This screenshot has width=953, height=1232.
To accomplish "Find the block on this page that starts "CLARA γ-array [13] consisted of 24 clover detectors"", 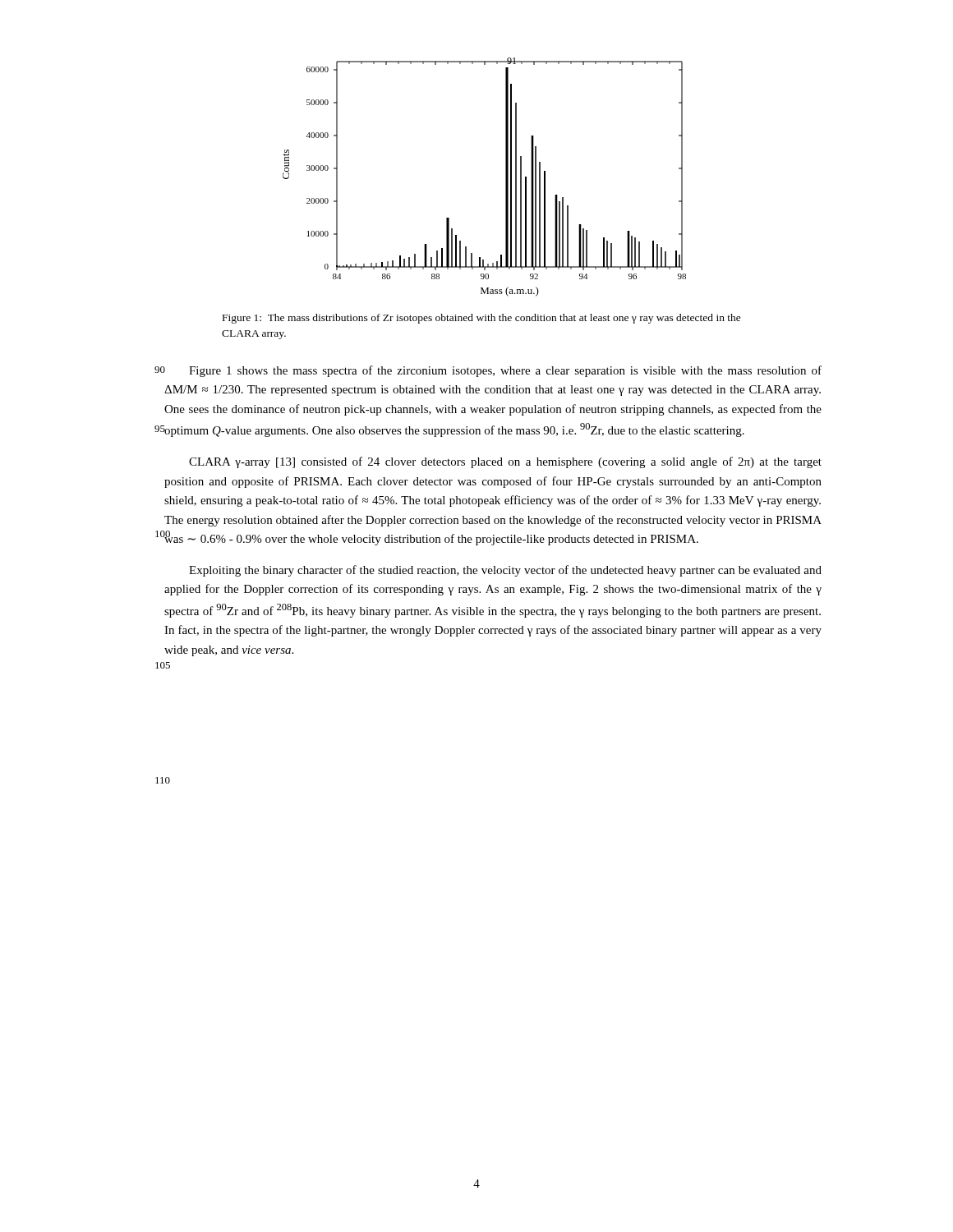I will [493, 500].
